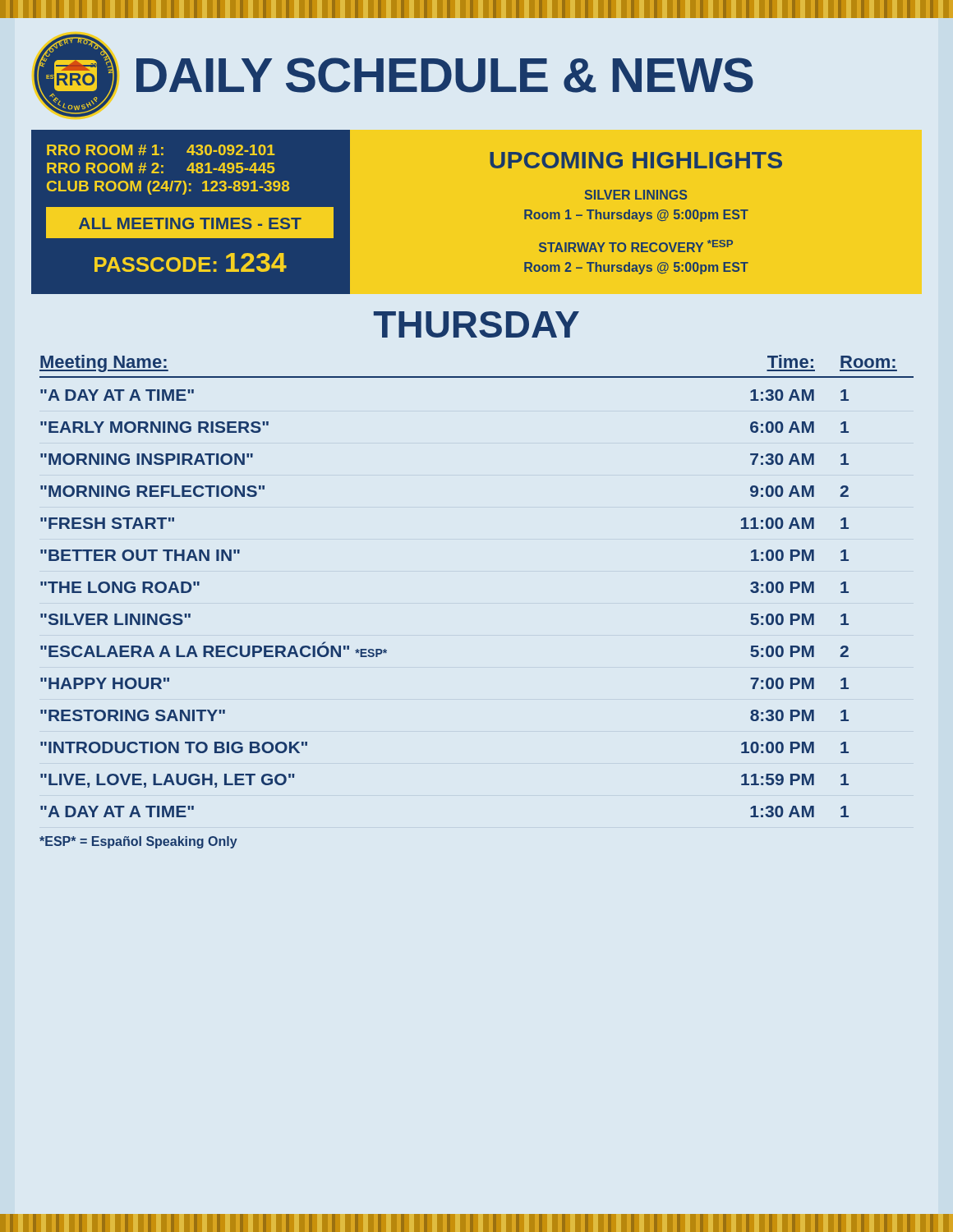The height and width of the screenshot is (1232, 953).
Task: Select the text block that says "SILVER LININGS Room 1 – Thursdays @ 5:00pm"
Action: (x=636, y=205)
